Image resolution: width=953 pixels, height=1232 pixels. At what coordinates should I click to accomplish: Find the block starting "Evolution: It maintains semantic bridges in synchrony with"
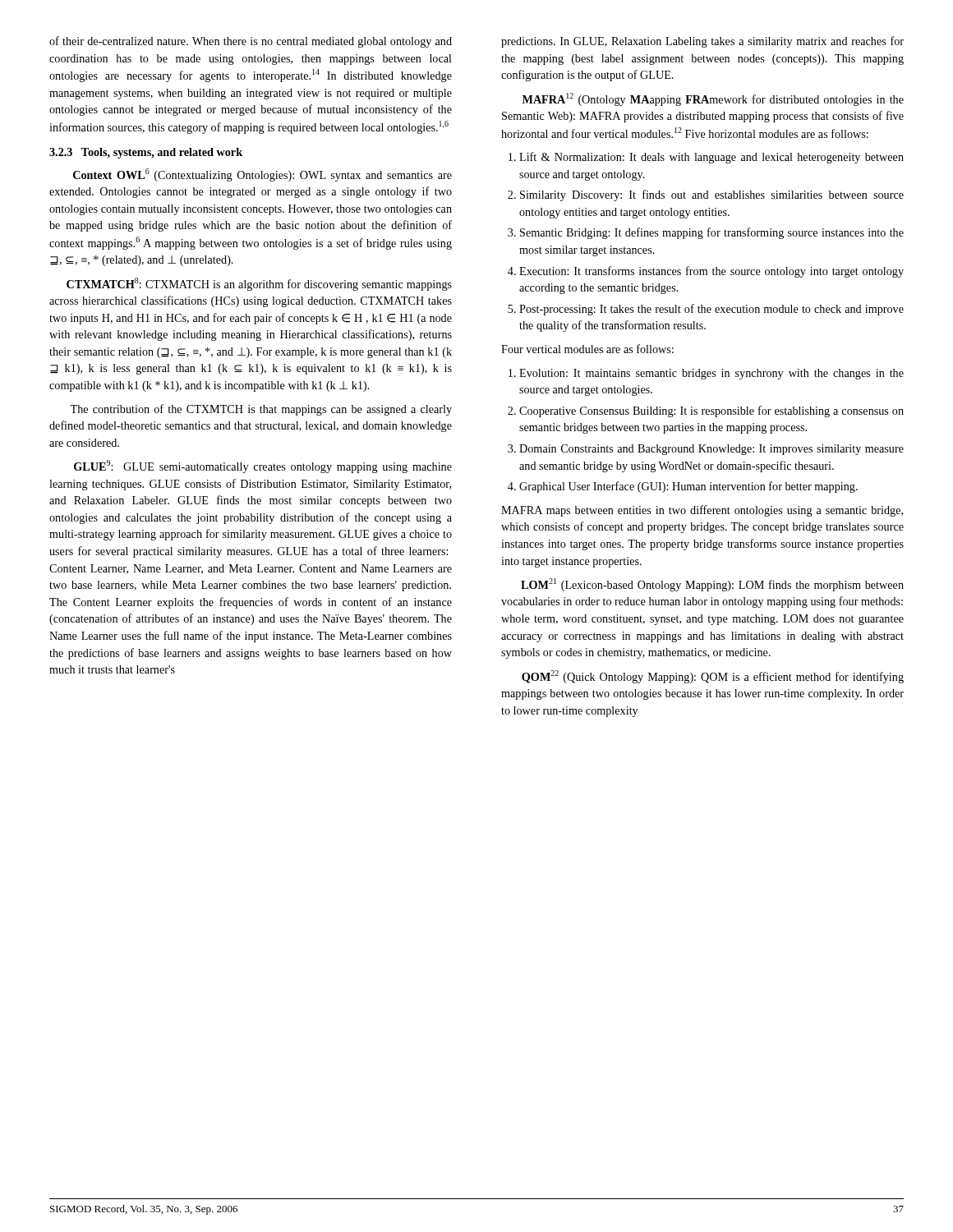click(711, 381)
